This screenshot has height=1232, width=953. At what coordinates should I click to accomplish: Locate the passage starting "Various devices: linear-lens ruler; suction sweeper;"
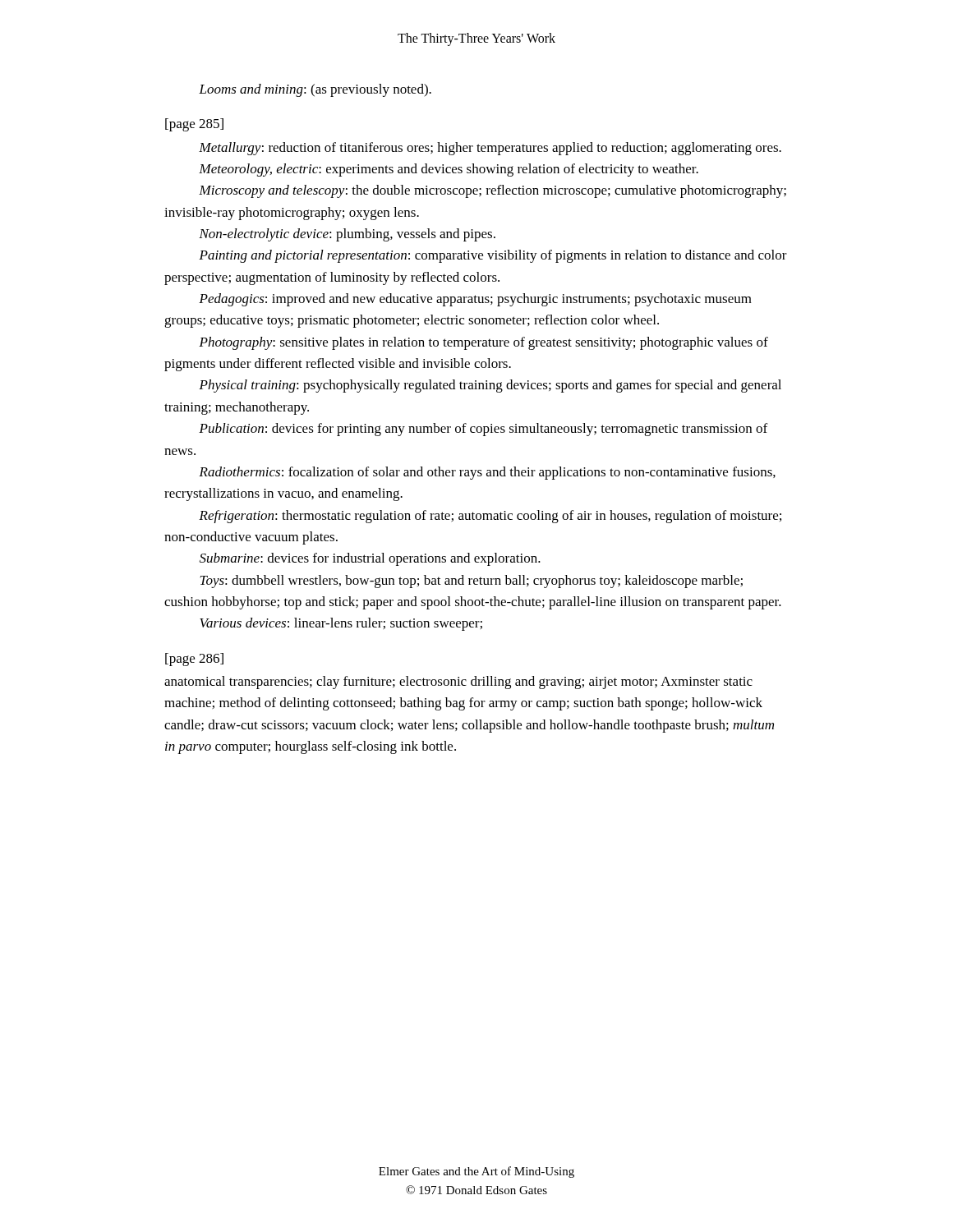point(341,623)
